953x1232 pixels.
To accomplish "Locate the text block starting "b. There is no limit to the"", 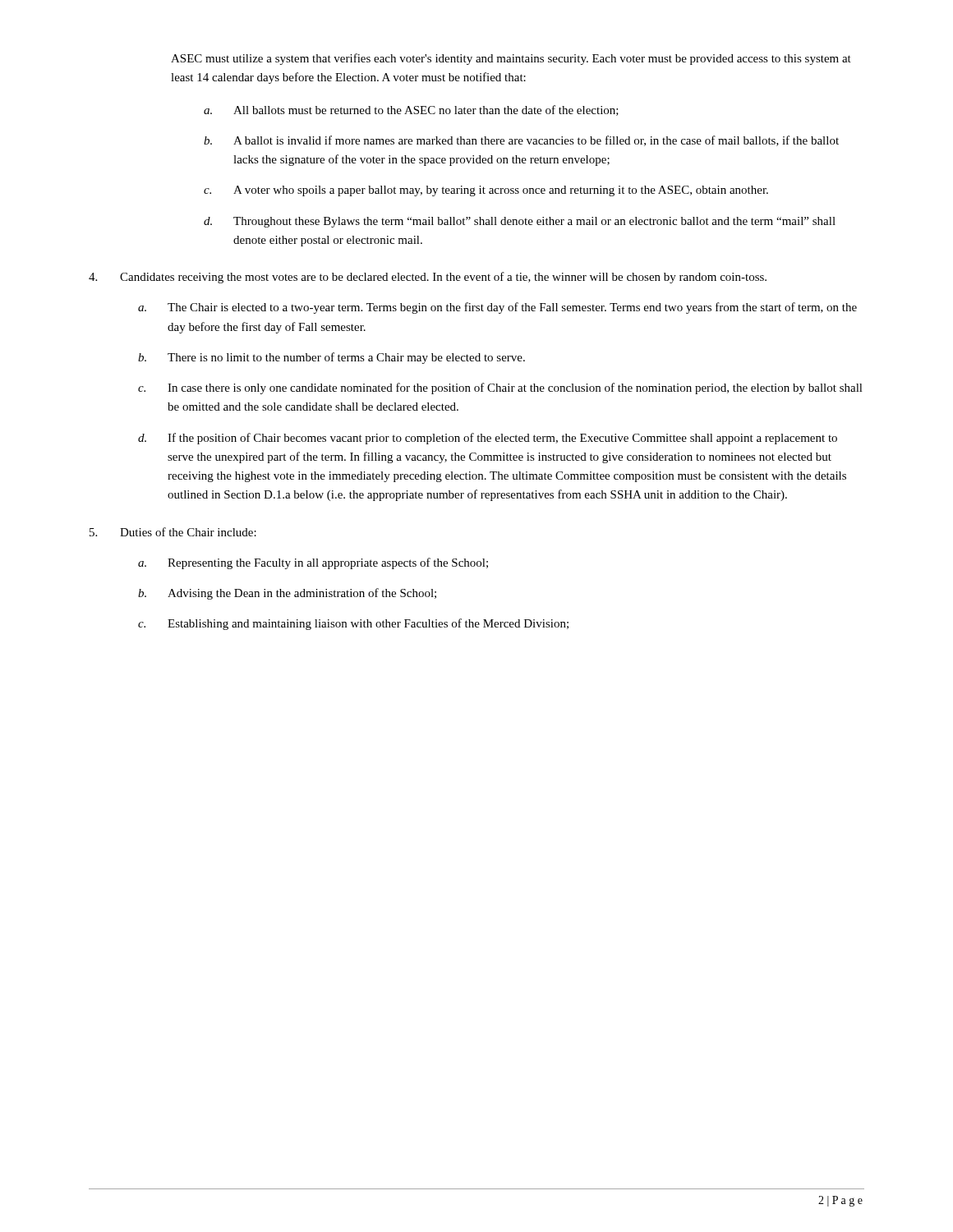I will (x=332, y=358).
